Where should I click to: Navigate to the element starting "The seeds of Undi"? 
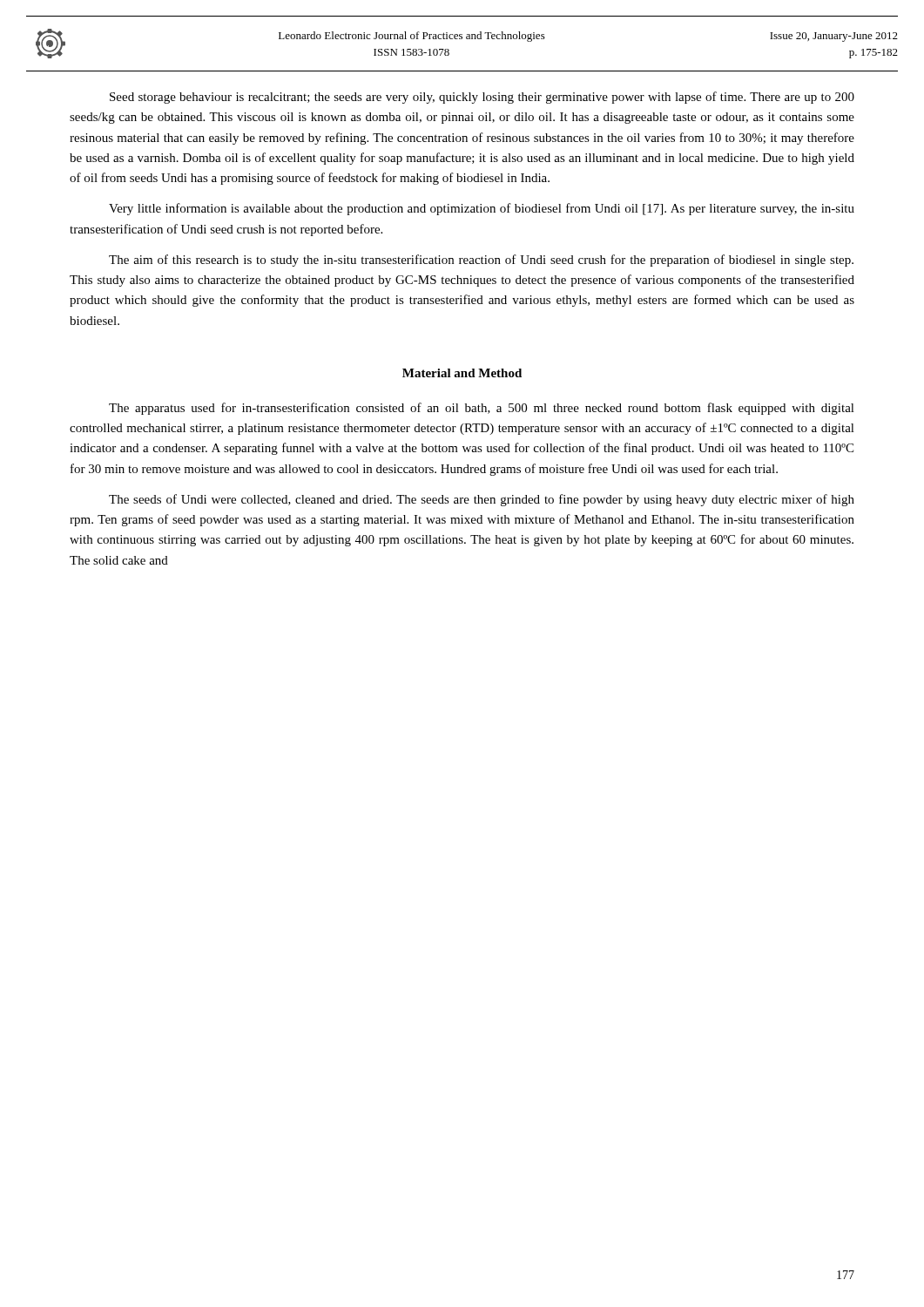click(462, 530)
